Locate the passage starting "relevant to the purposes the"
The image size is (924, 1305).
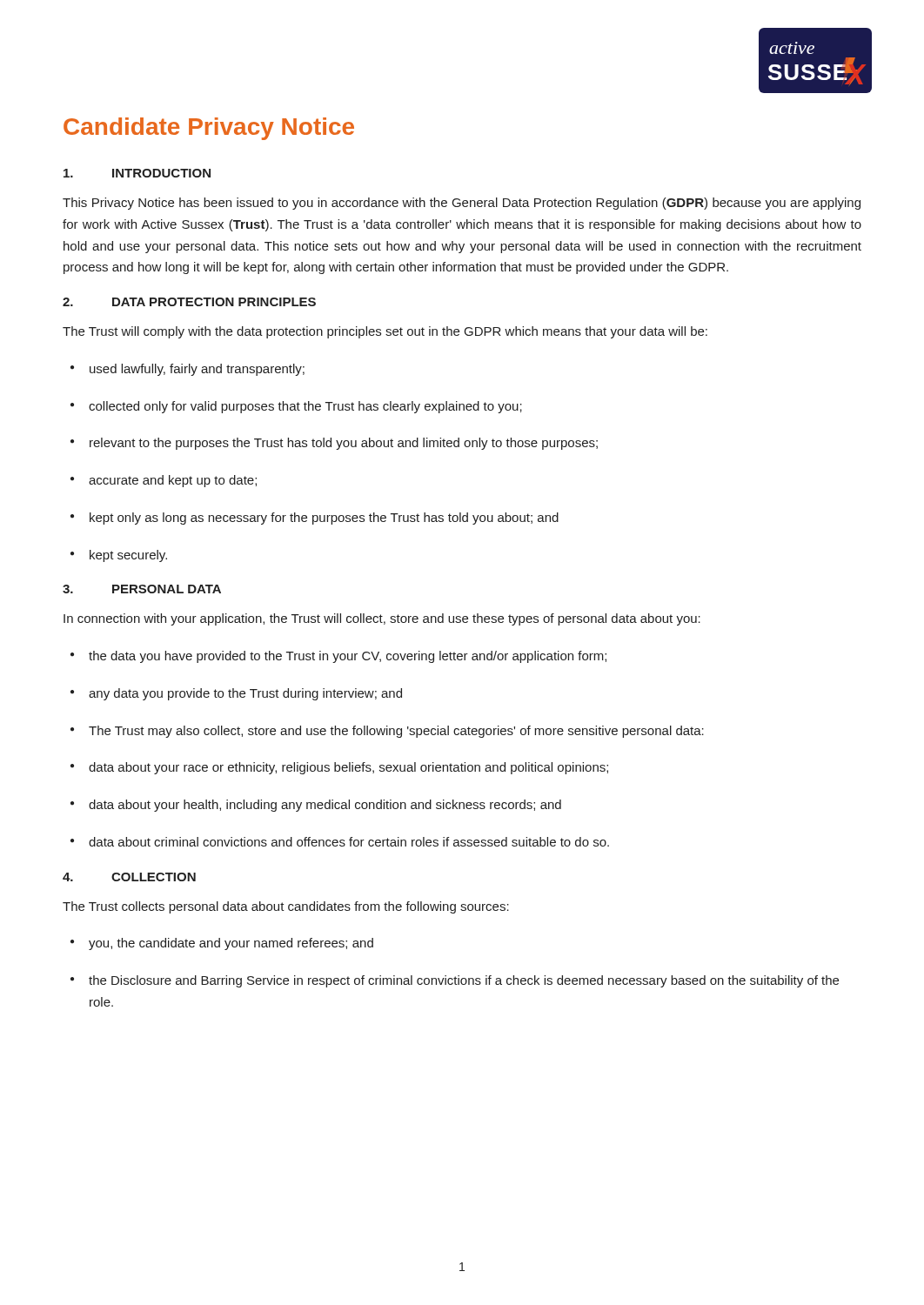462,443
